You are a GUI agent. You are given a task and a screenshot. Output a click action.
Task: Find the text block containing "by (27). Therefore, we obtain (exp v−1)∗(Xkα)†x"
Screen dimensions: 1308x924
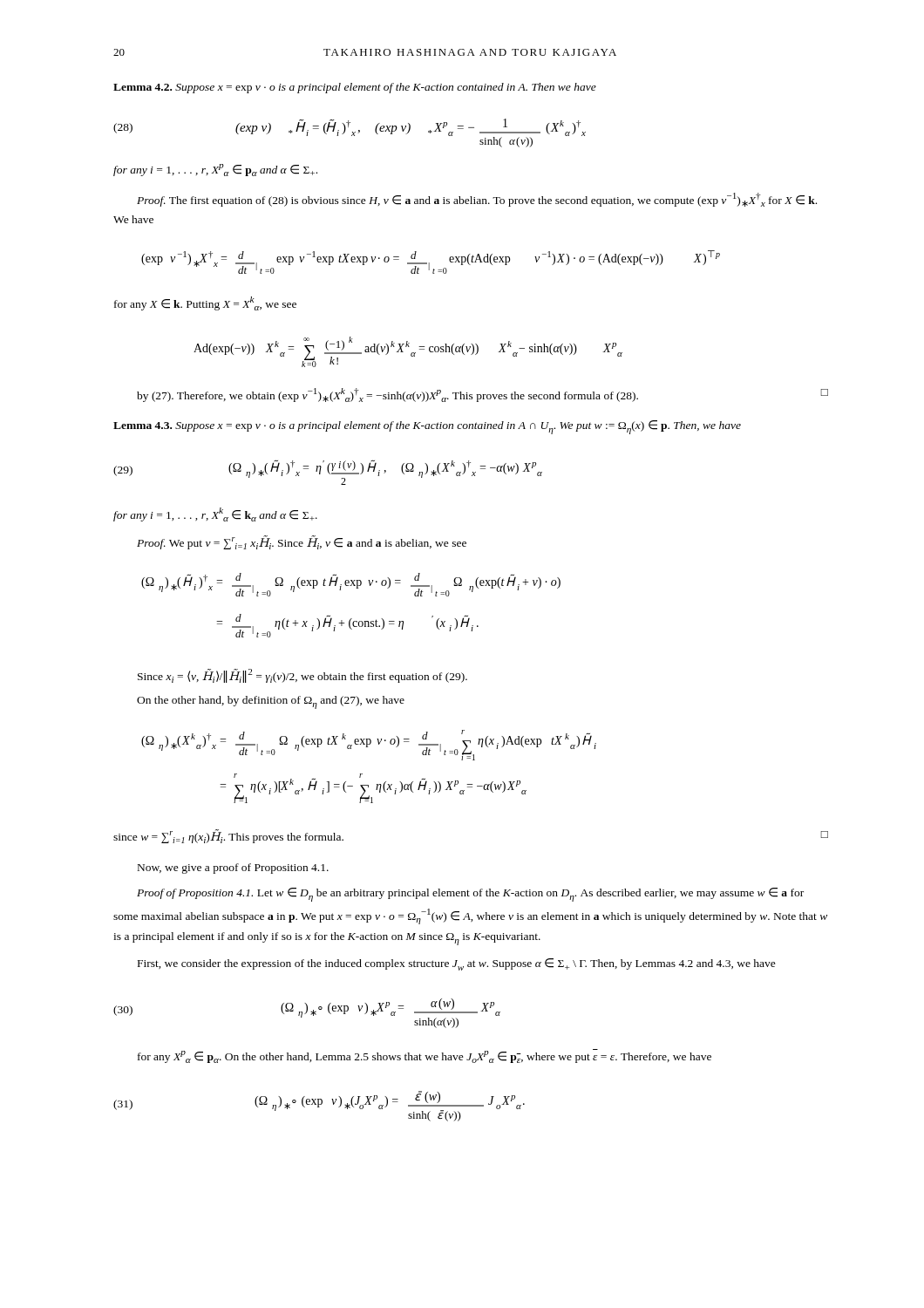click(x=482, y=394)
